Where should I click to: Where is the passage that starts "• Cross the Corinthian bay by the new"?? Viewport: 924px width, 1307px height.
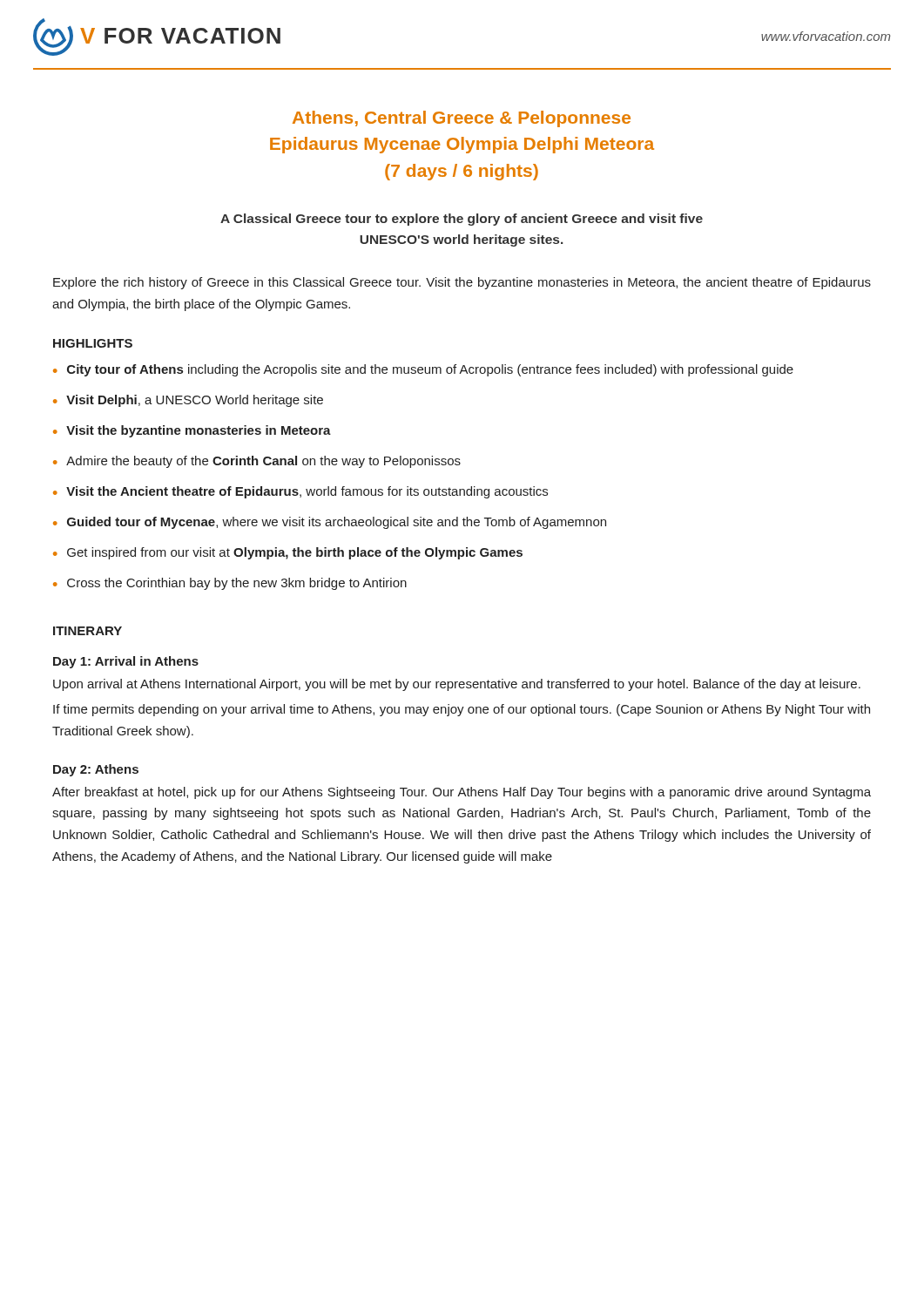coord(230,584)
